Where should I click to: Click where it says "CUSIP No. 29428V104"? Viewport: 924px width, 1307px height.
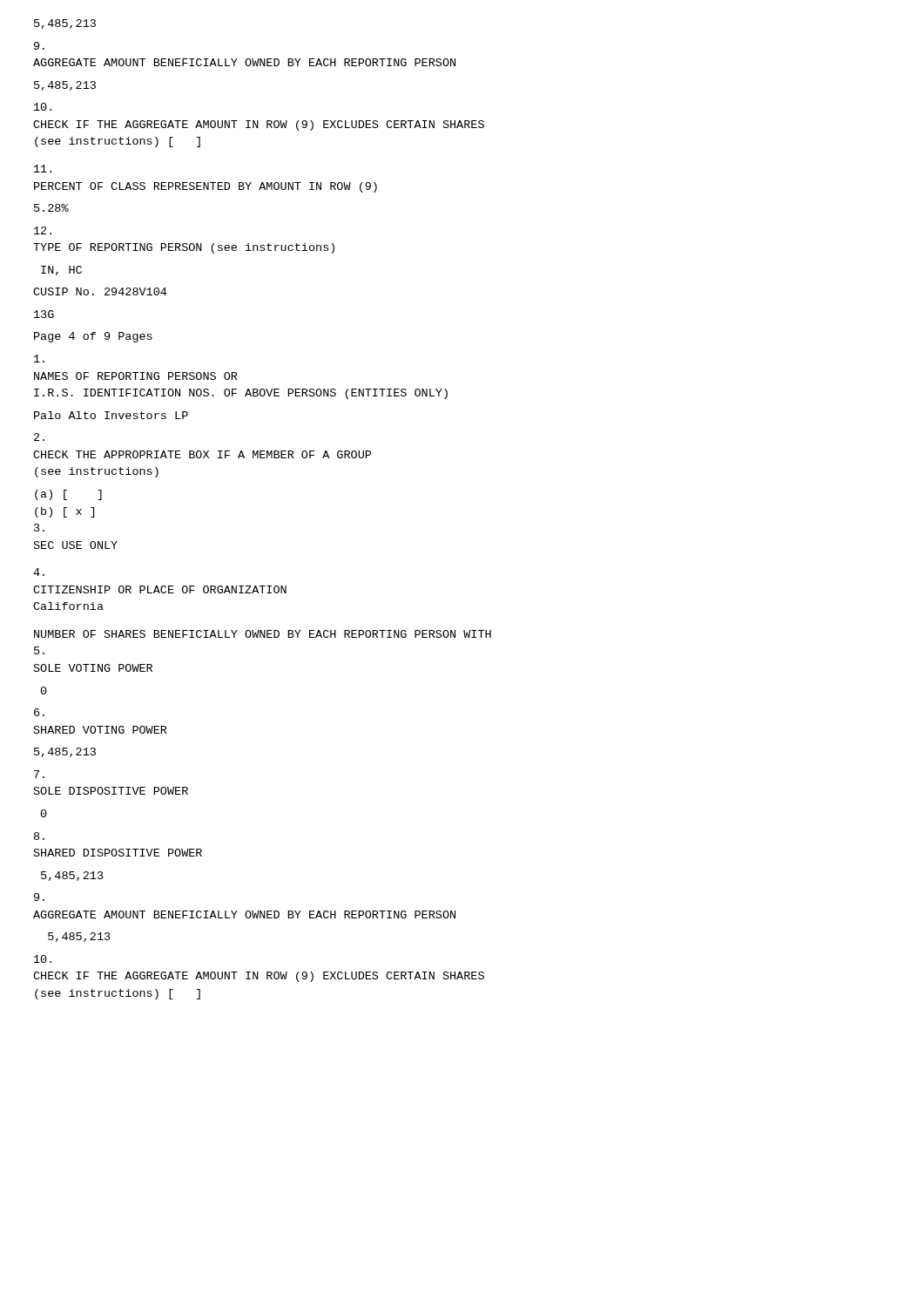click(x=100, y=293)
